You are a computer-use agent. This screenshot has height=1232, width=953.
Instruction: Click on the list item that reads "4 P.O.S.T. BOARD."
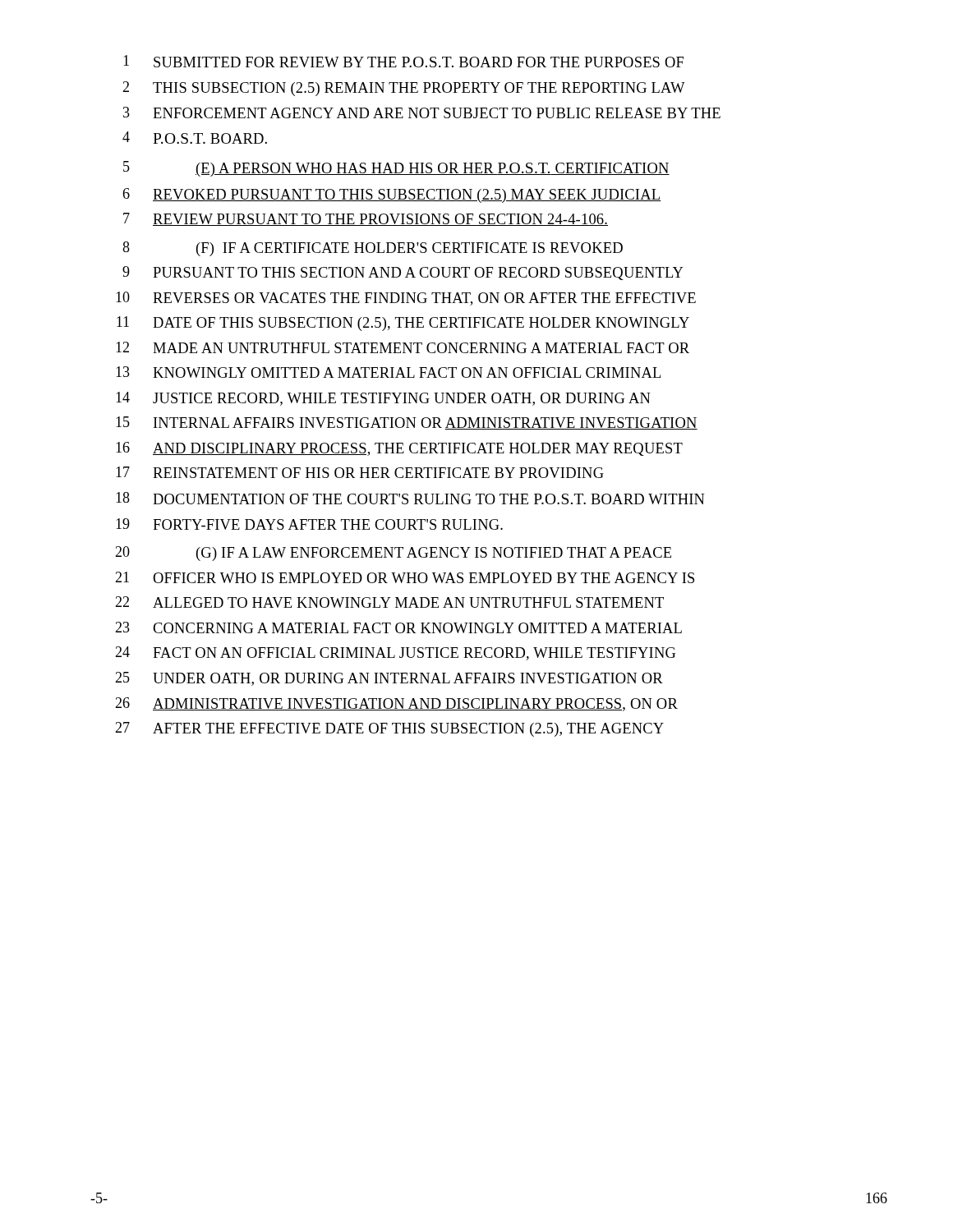pyautogui.click(x=195, y=138)
